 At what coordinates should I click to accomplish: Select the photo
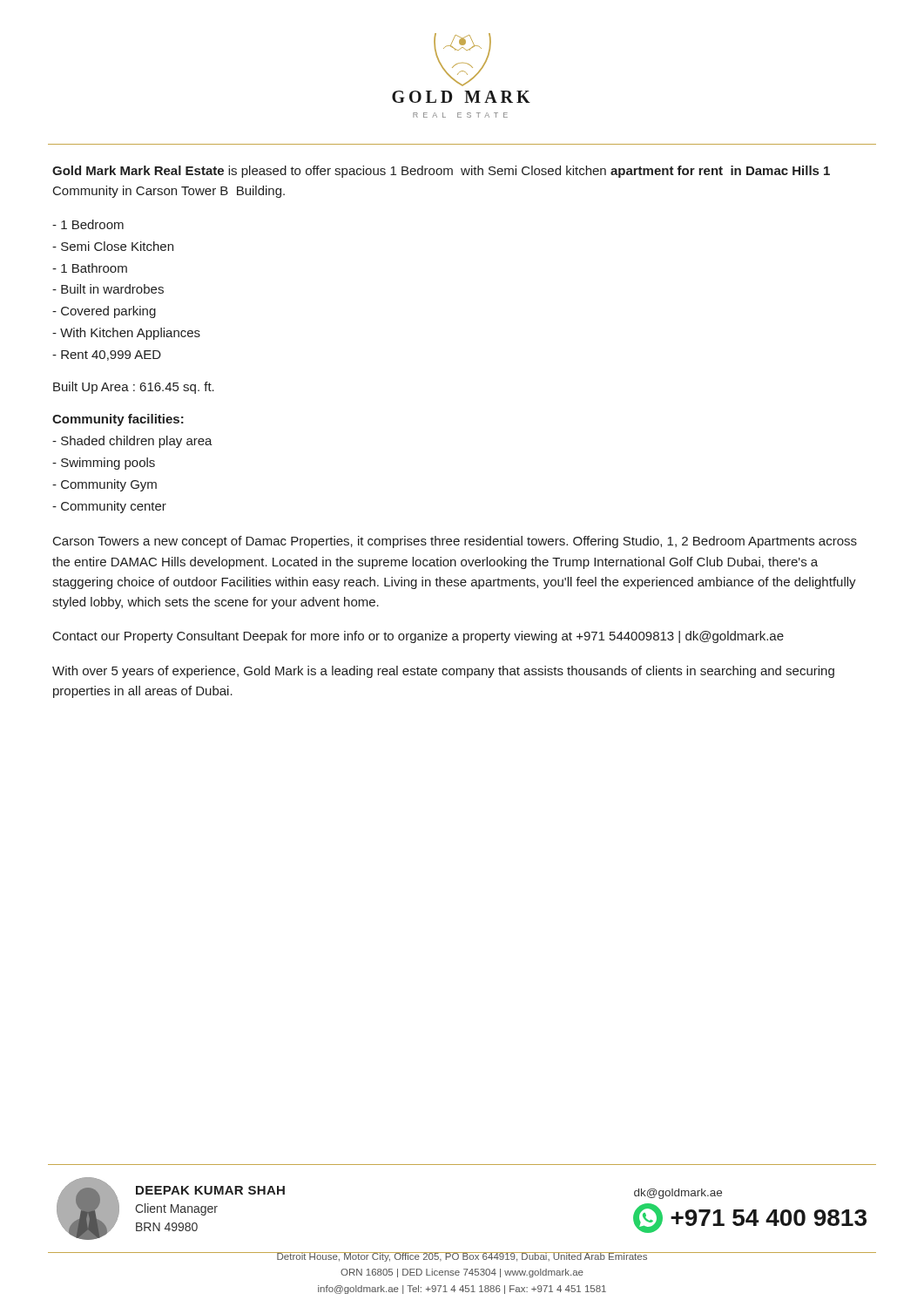tap(88, 1209)
